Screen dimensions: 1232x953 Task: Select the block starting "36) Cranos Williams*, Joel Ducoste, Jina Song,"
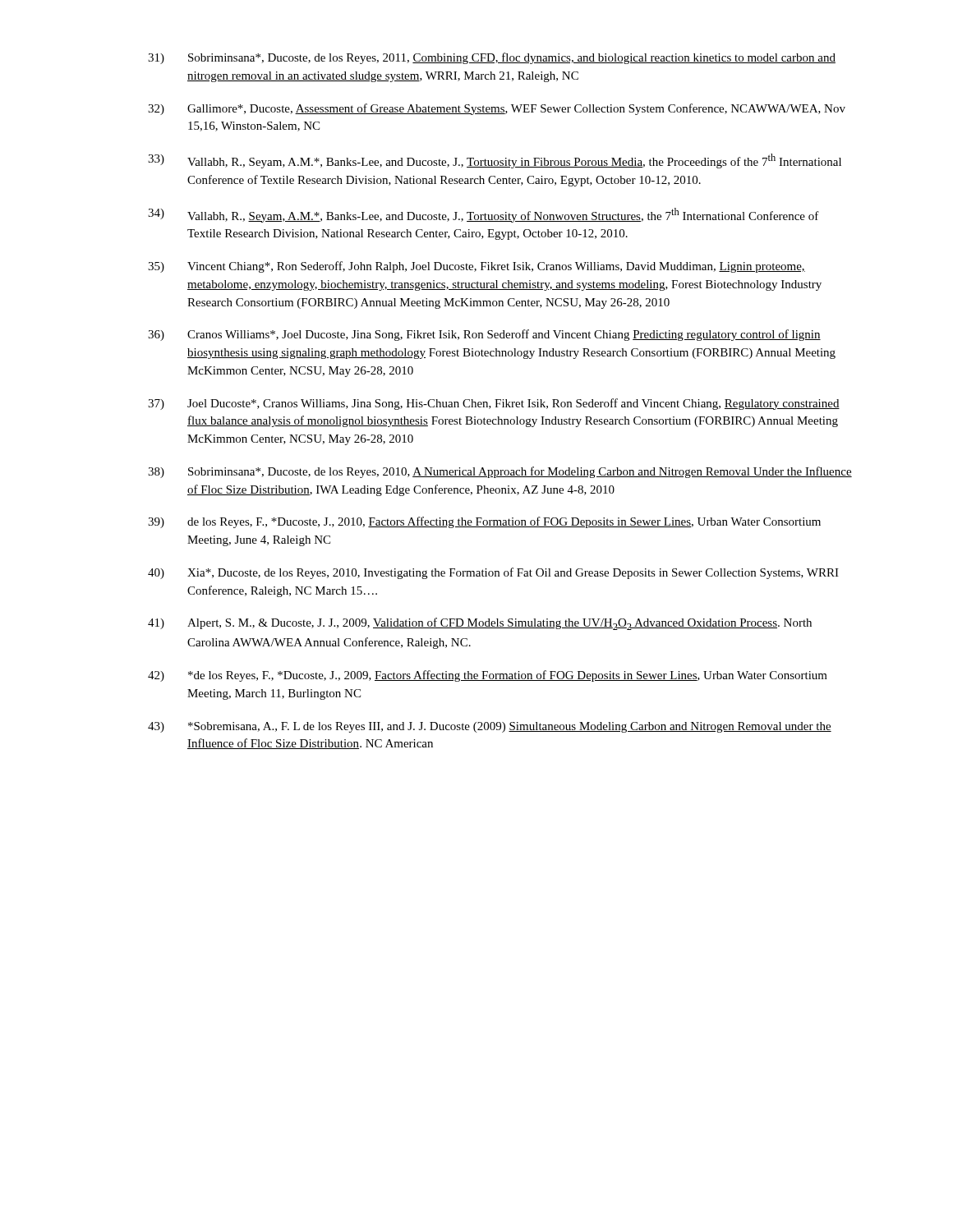(501, 353)
